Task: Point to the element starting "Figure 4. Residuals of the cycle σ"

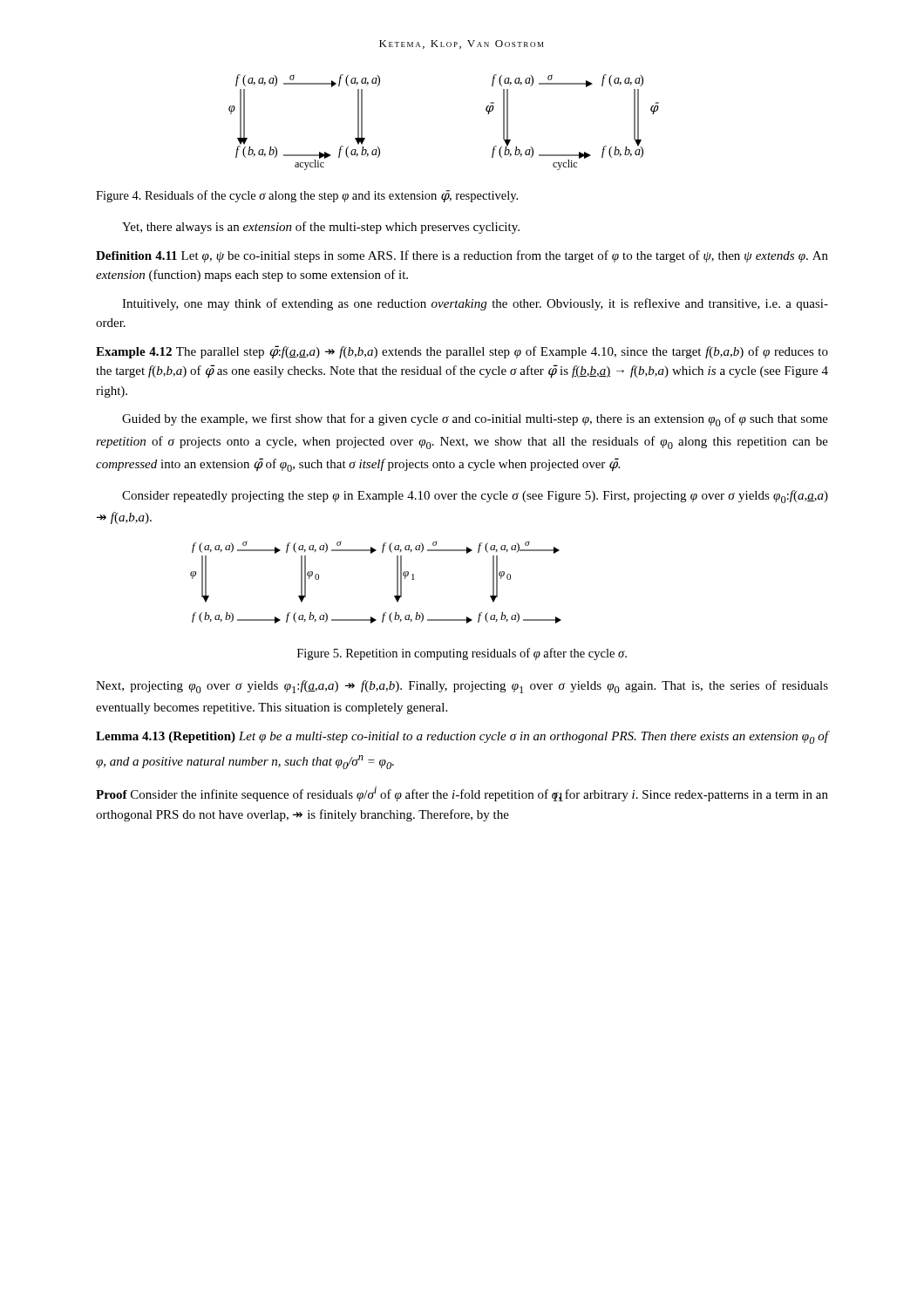Action: point(307,195)
